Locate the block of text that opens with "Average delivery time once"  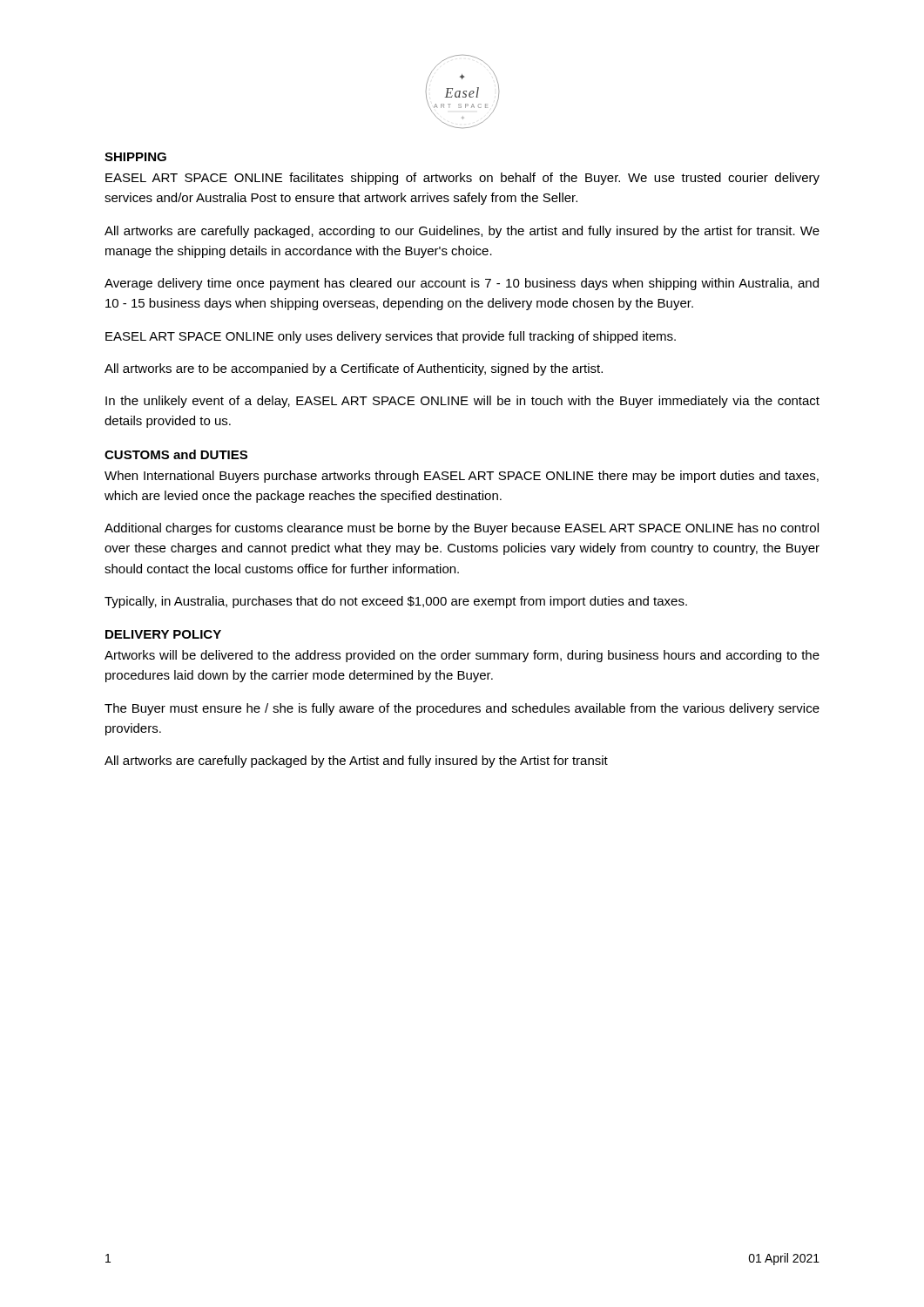click(462, 293)
